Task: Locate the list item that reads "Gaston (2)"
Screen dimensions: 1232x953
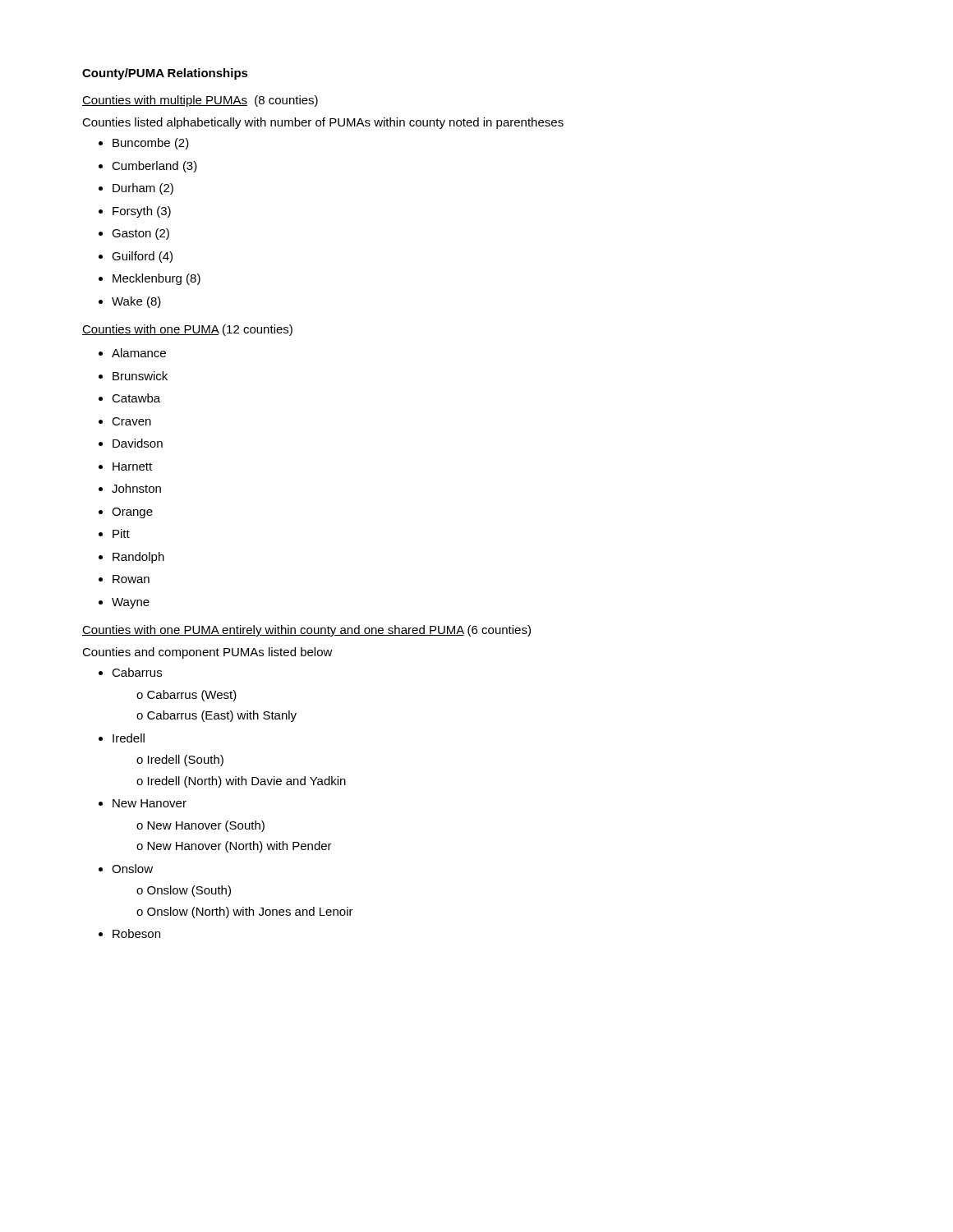Action: (x=140, y=234)
